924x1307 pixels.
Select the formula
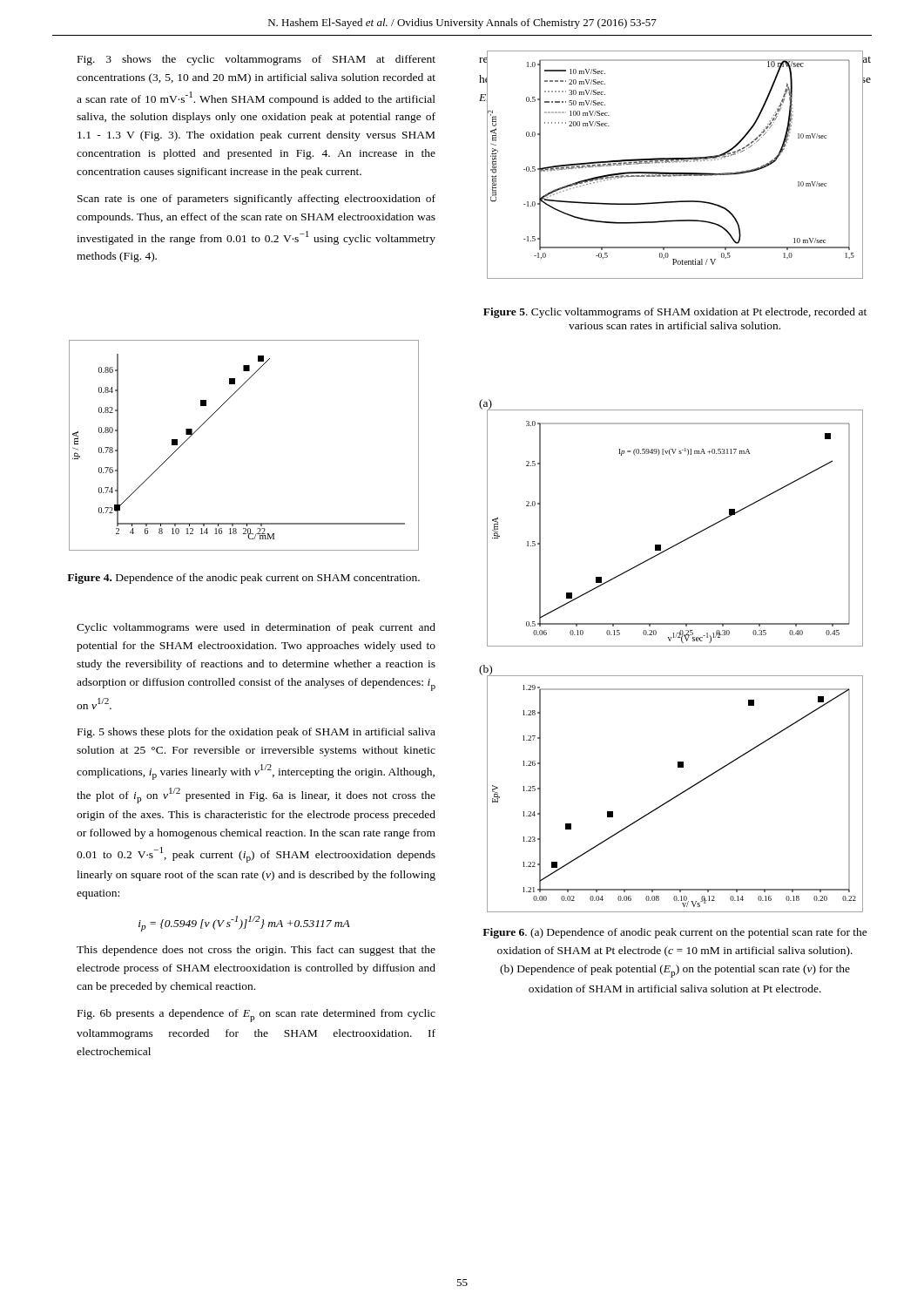[x=244, y=922]
